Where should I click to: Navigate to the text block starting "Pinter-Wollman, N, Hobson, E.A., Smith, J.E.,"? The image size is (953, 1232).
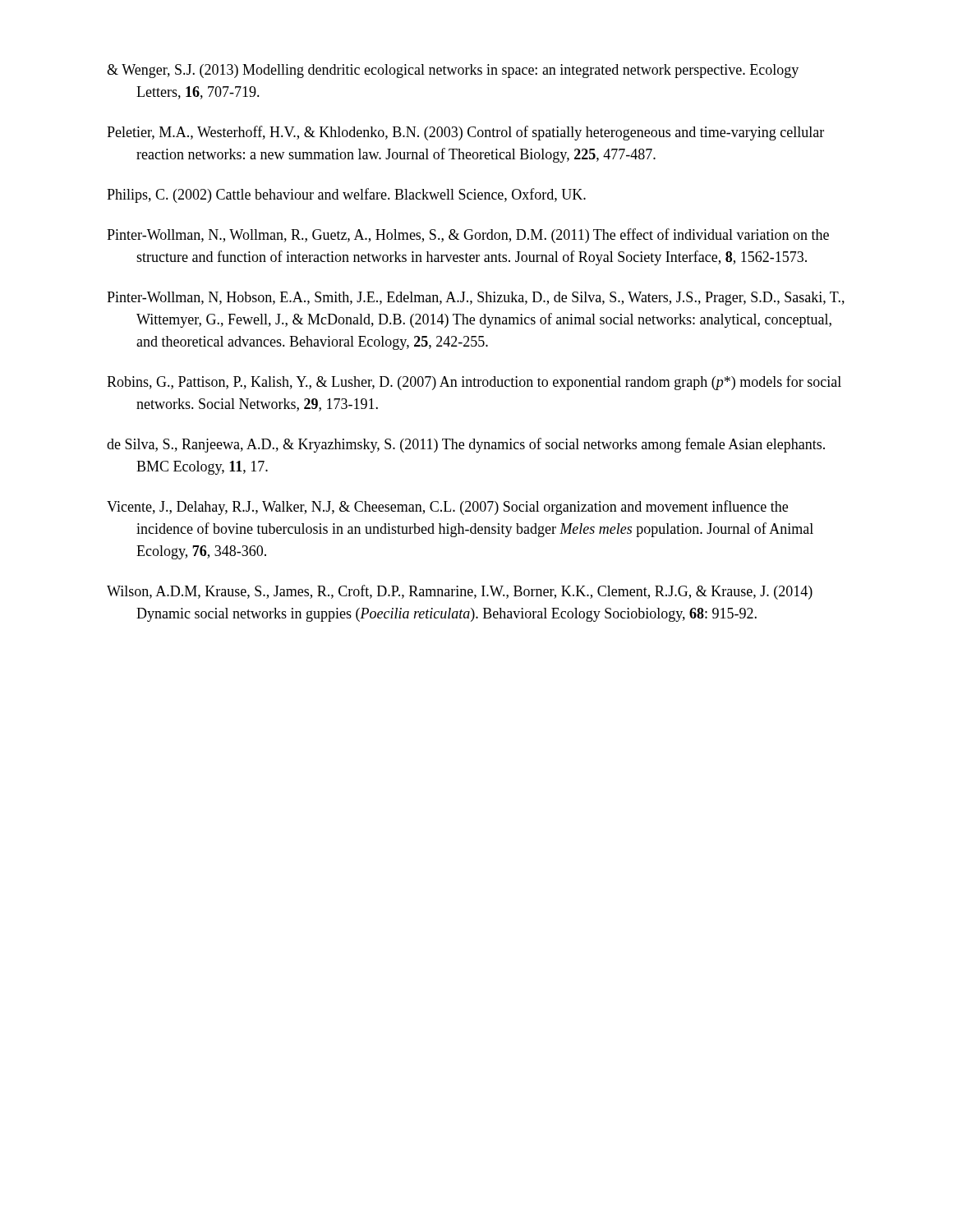coord(476,320)
